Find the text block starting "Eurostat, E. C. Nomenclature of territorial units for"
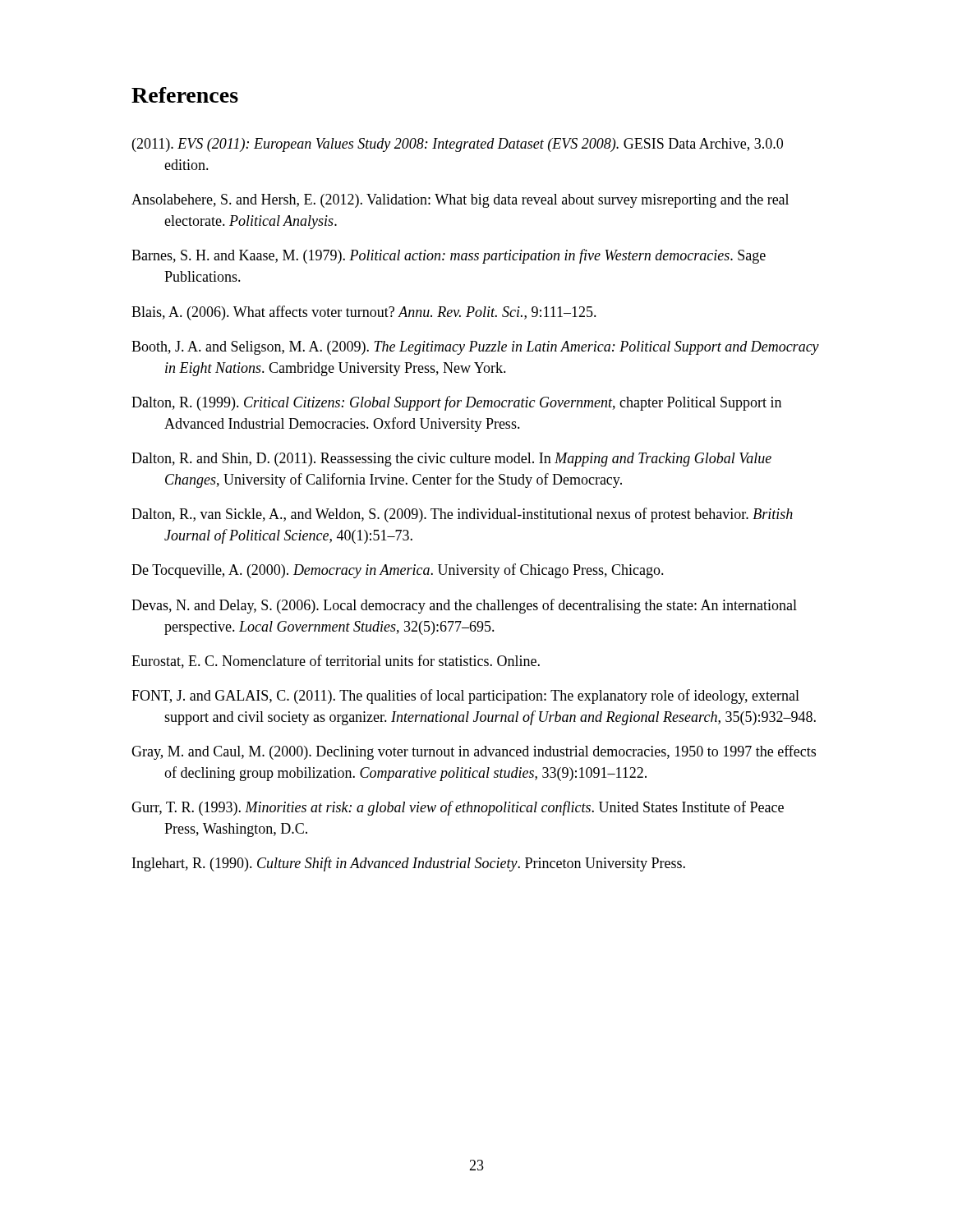 (x=336, y=661)
